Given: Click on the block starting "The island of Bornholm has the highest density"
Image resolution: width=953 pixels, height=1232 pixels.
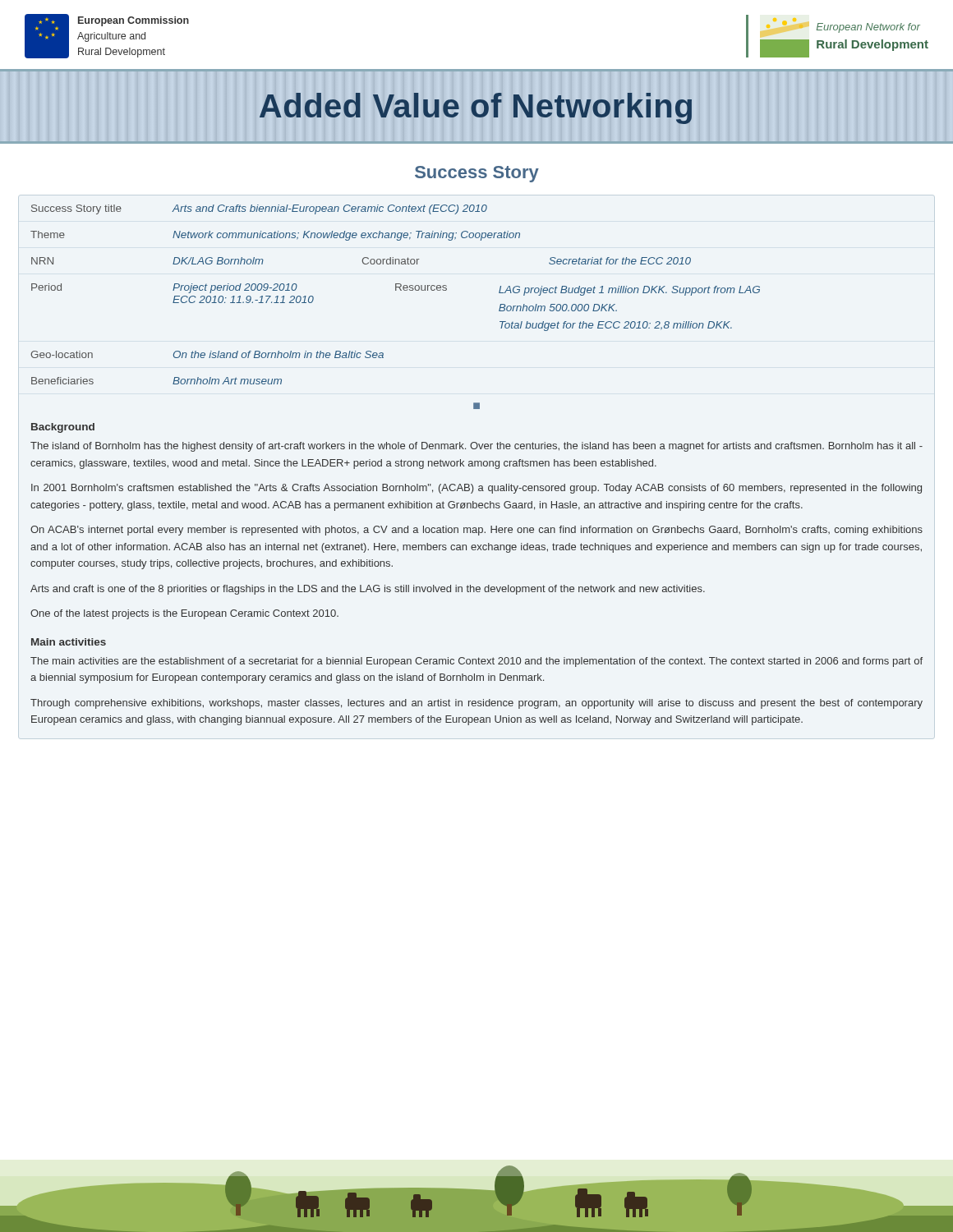Looking at the screenshot, I should [476, 454].
